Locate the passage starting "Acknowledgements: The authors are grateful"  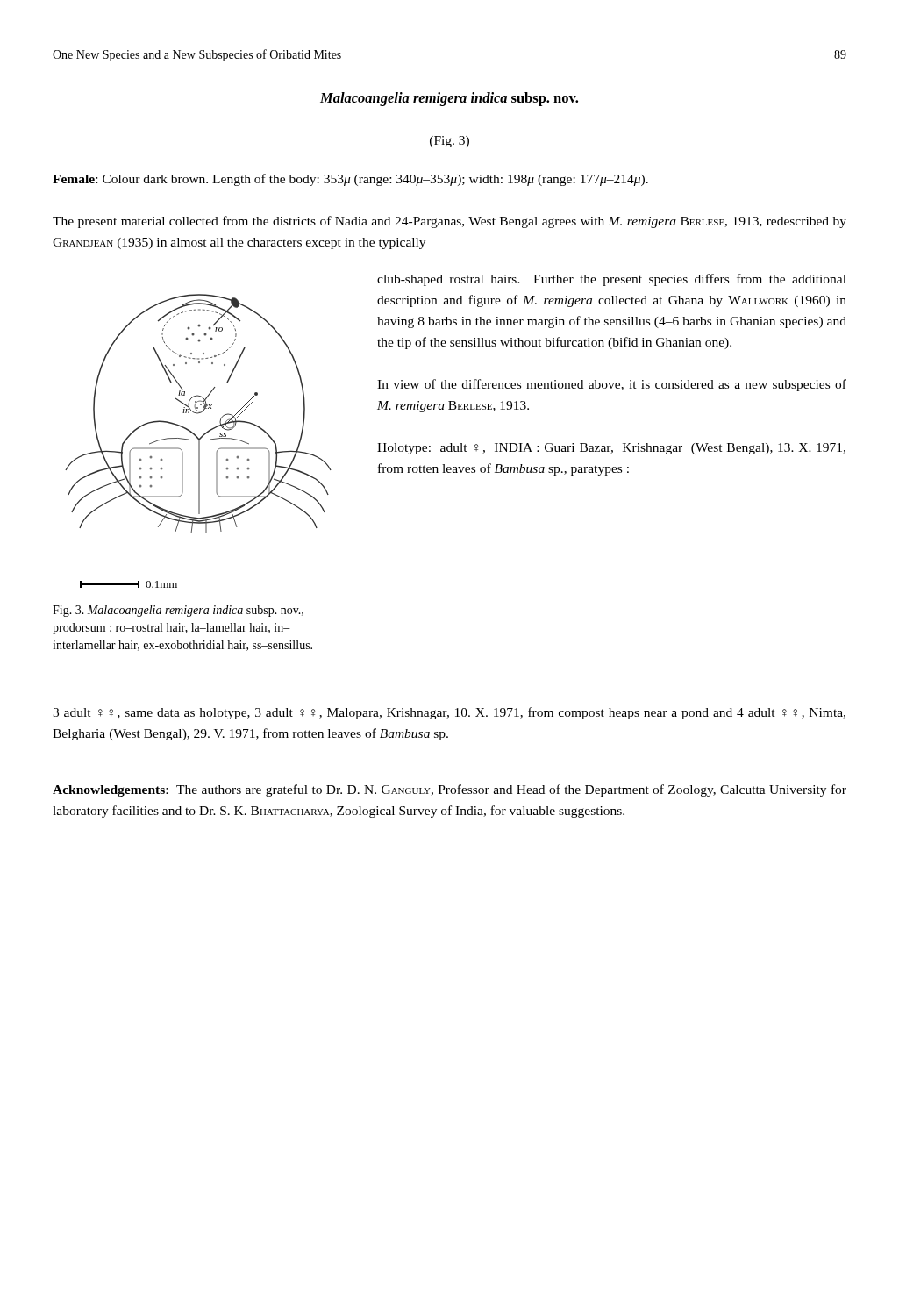450,800
